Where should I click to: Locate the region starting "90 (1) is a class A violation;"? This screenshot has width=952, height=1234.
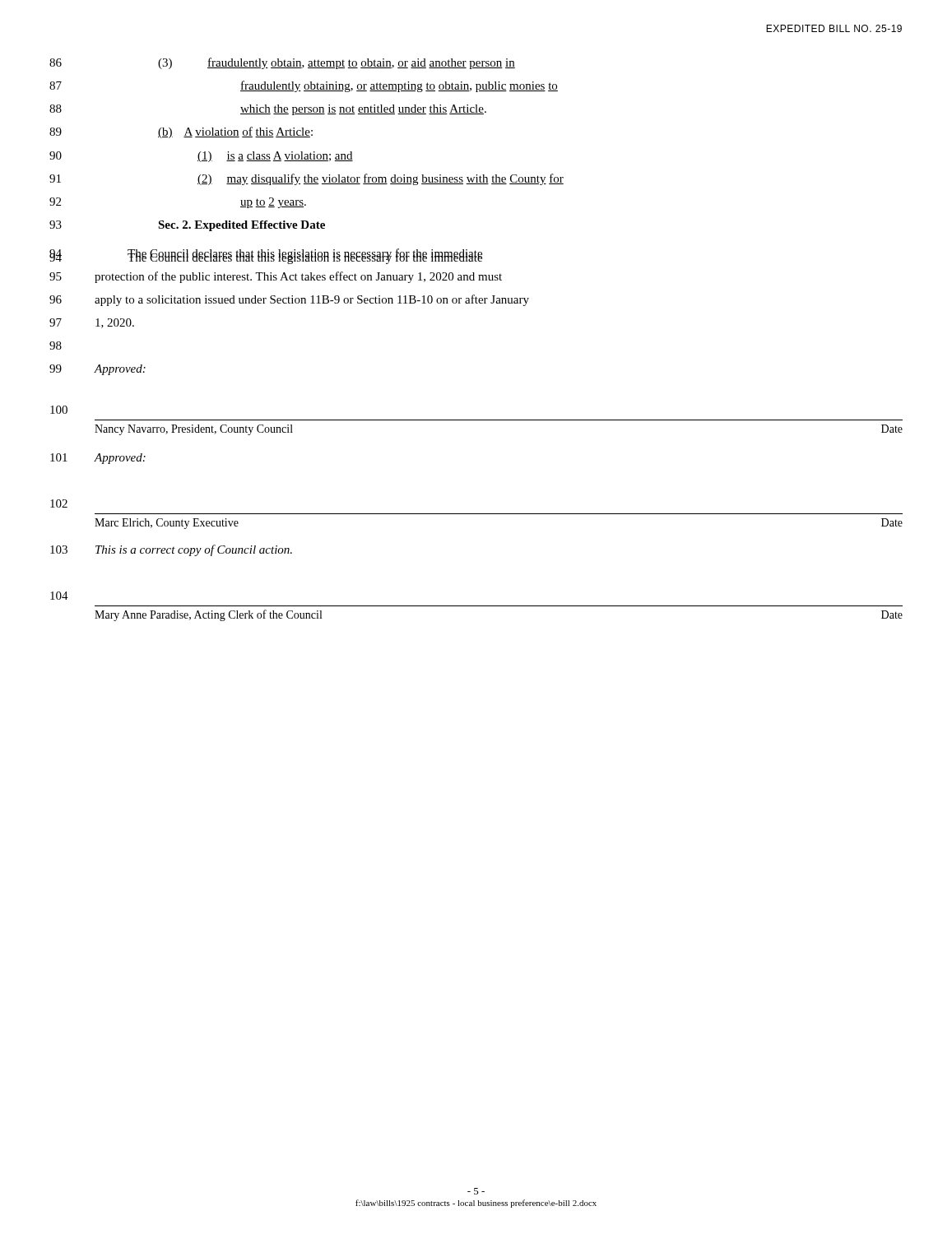[201, 156]
